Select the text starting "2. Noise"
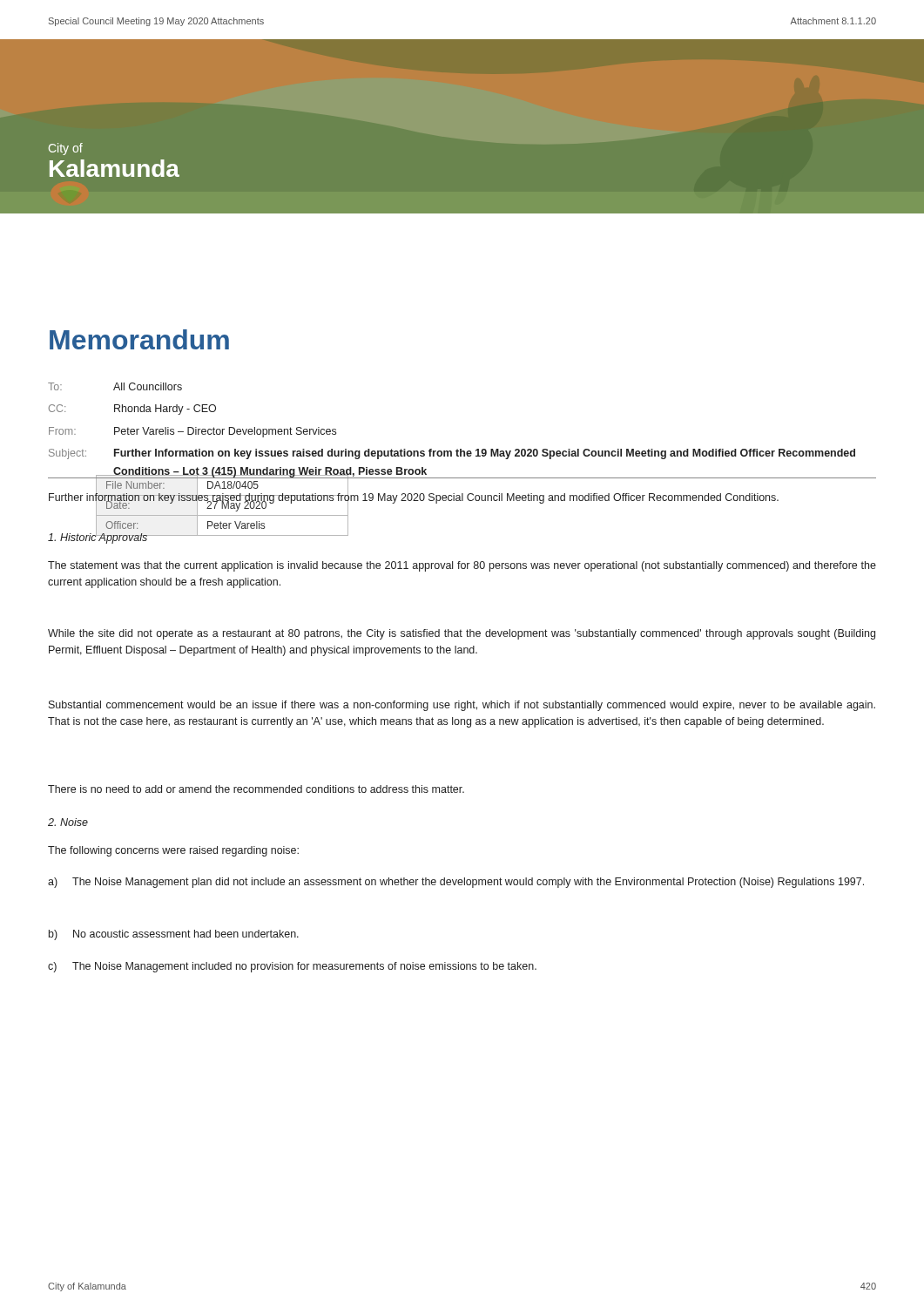 (68, 822)
